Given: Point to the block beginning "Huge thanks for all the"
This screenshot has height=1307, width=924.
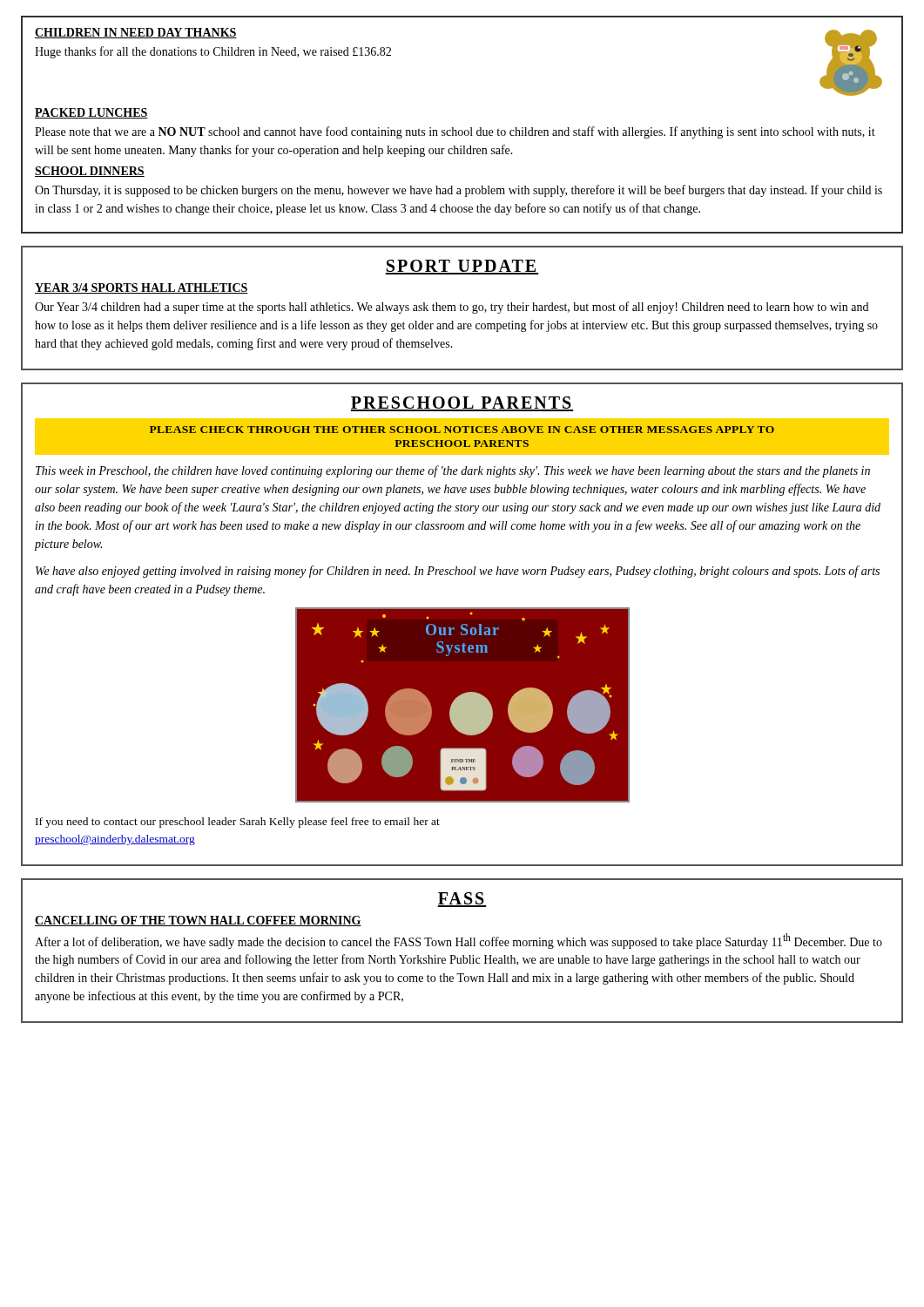Looking at the screenshot, I should tap(213, 52).
